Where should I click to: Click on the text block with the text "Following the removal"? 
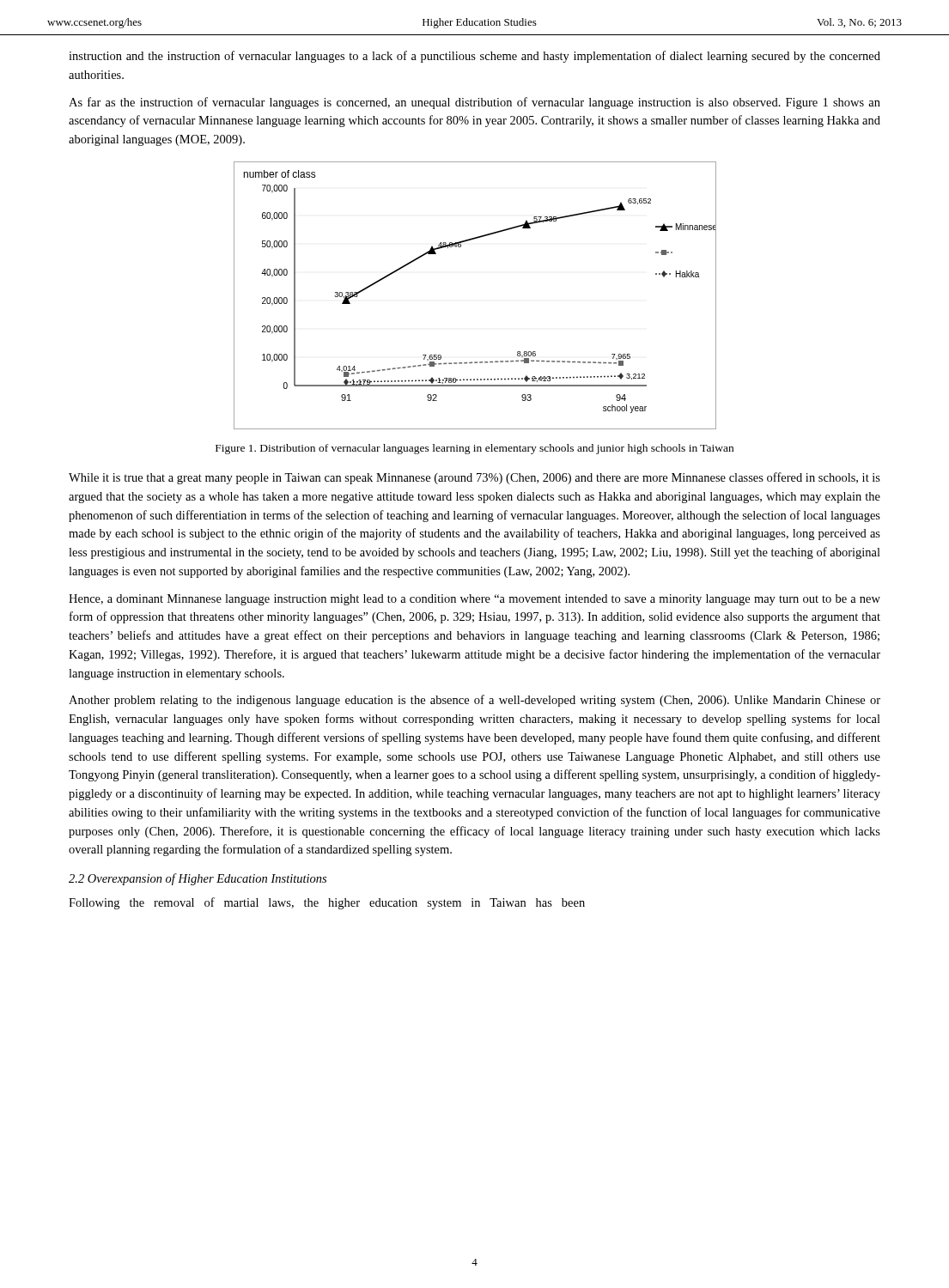click(x=474, y=903)
